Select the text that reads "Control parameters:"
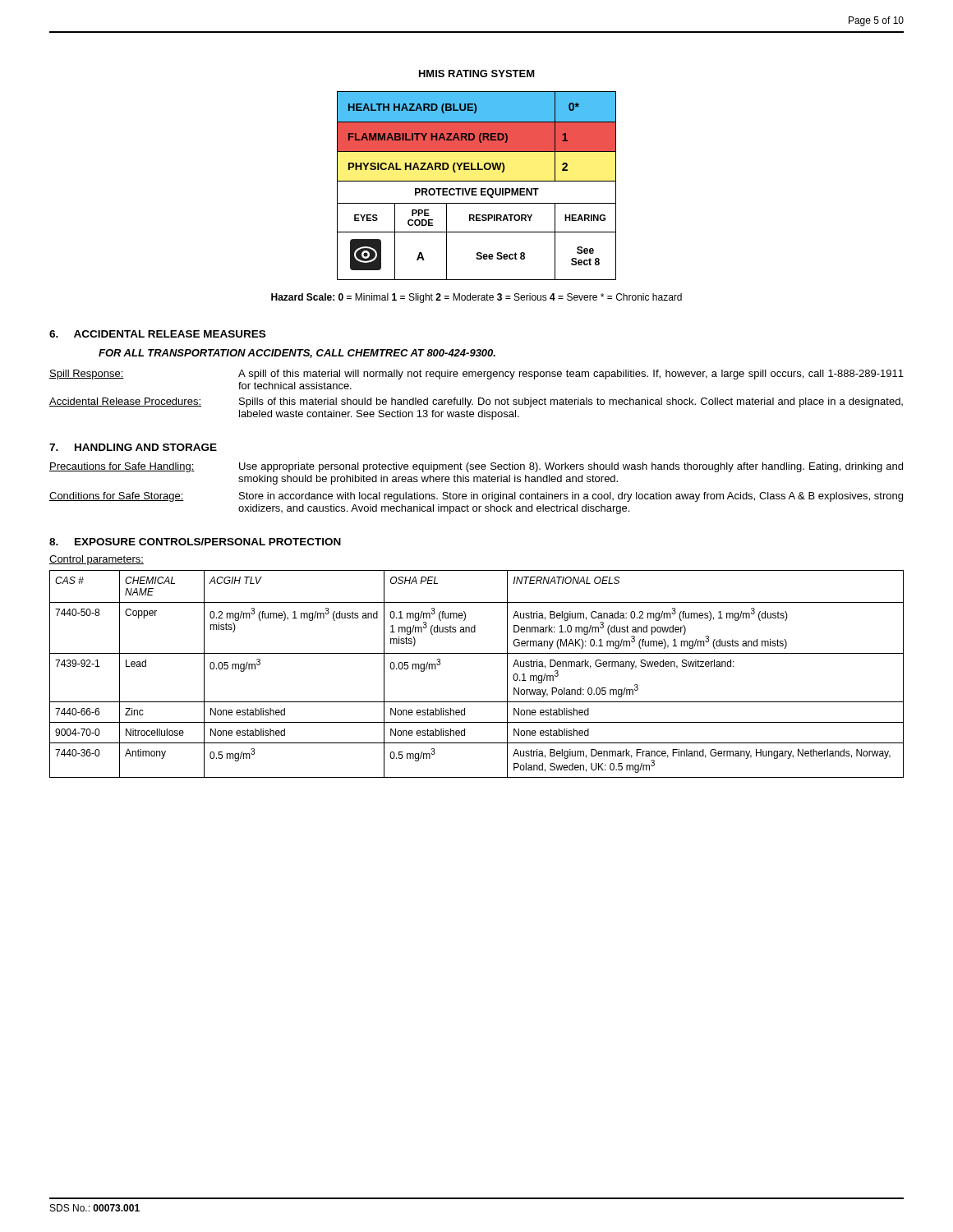 [x=96, y=559]
